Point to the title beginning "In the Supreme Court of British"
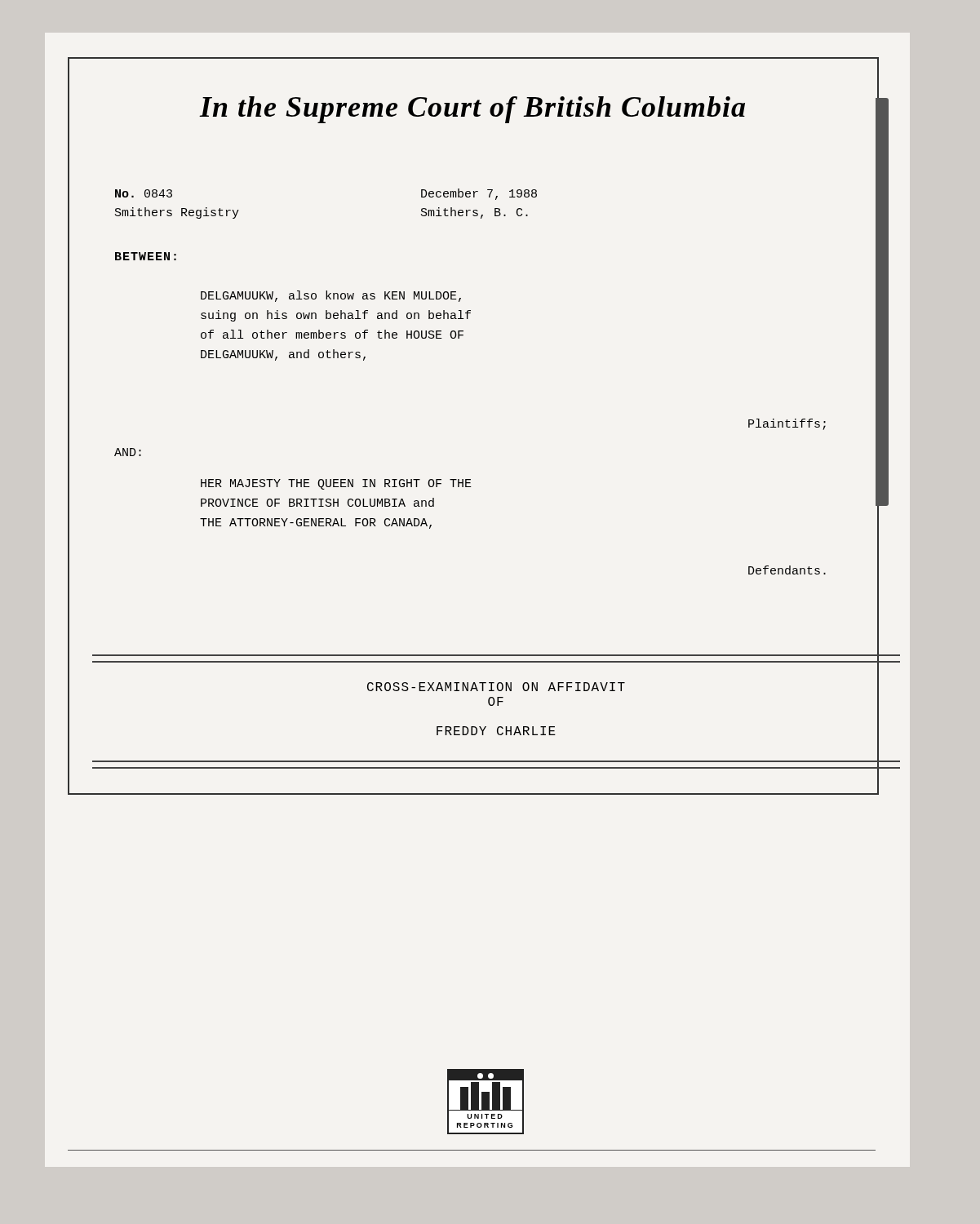 tap(473, 107)
